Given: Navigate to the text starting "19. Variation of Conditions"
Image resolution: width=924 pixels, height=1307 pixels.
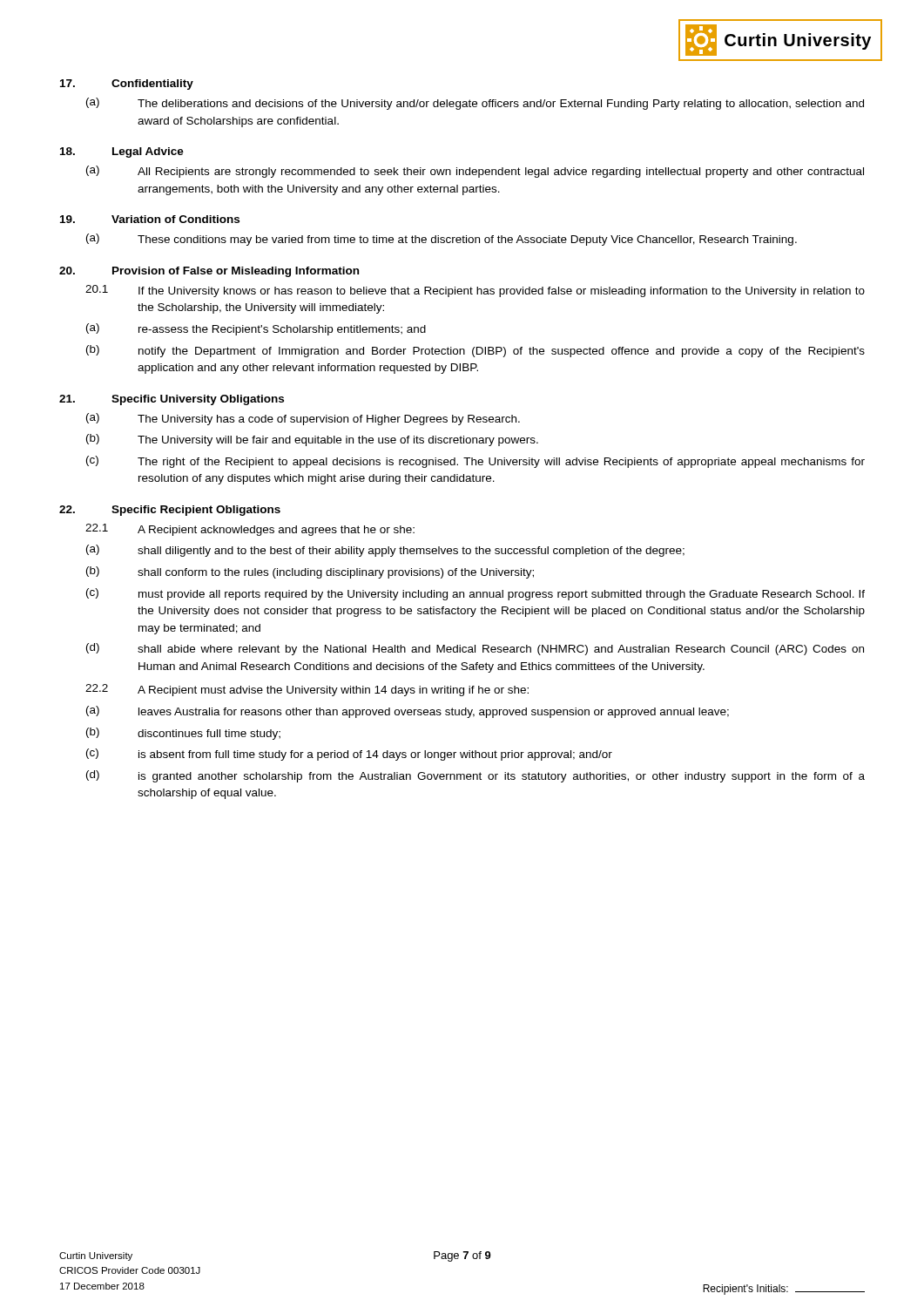Looking at the screenshot, I should tap(150, 219).
